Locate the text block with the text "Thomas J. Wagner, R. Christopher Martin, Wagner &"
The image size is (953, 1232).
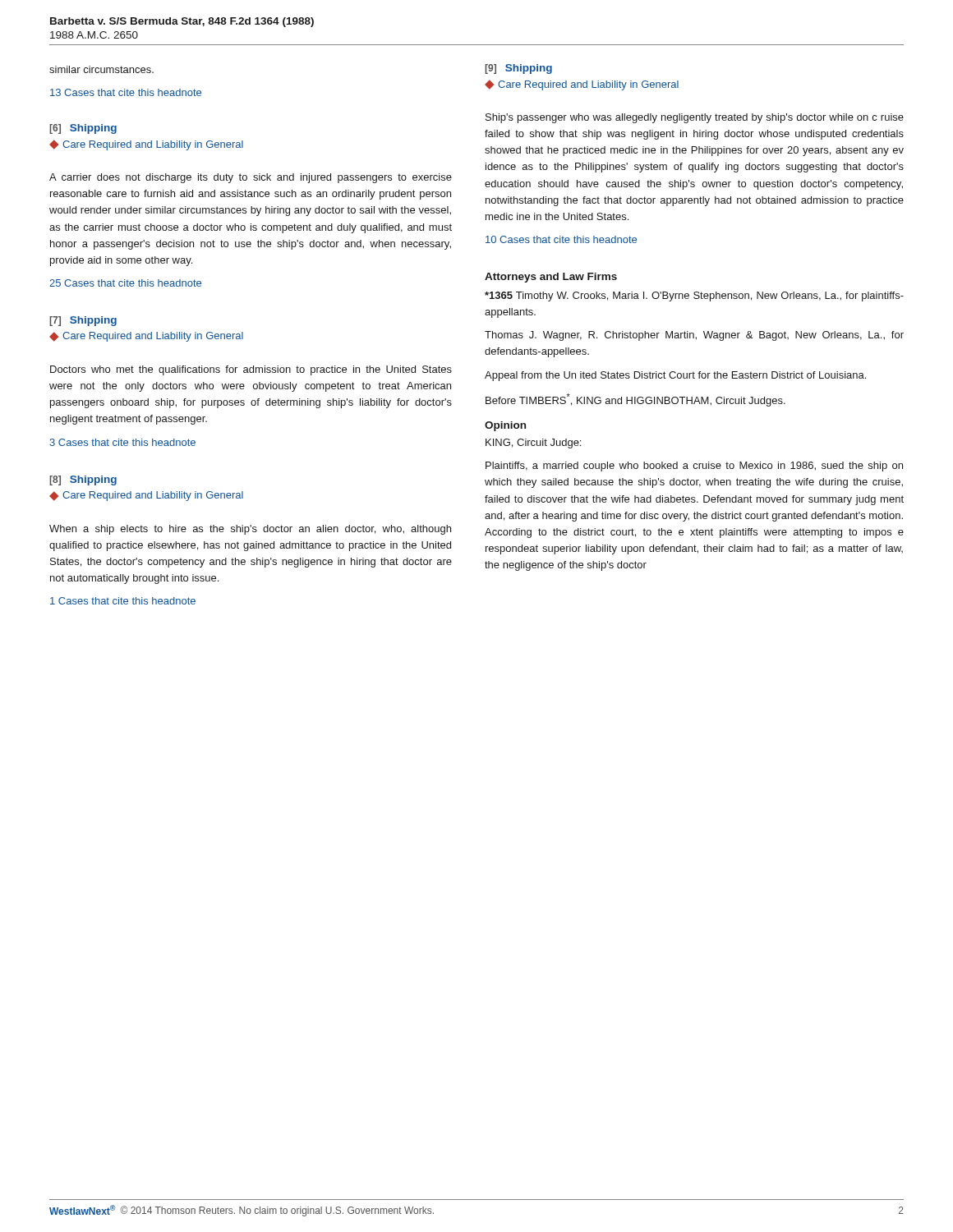pyautogui.click(x=694, y=343)
